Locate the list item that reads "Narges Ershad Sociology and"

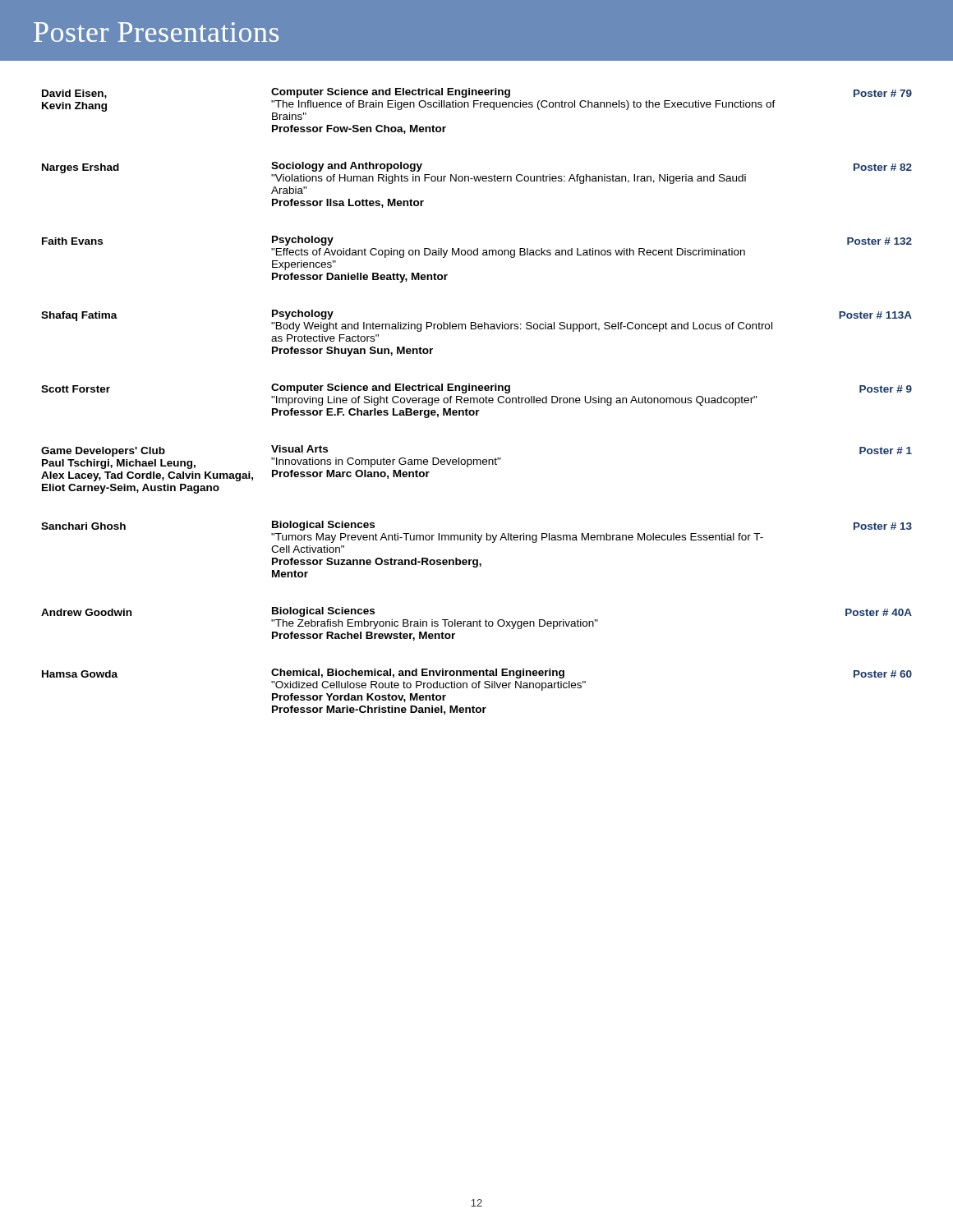coord(476,184)
